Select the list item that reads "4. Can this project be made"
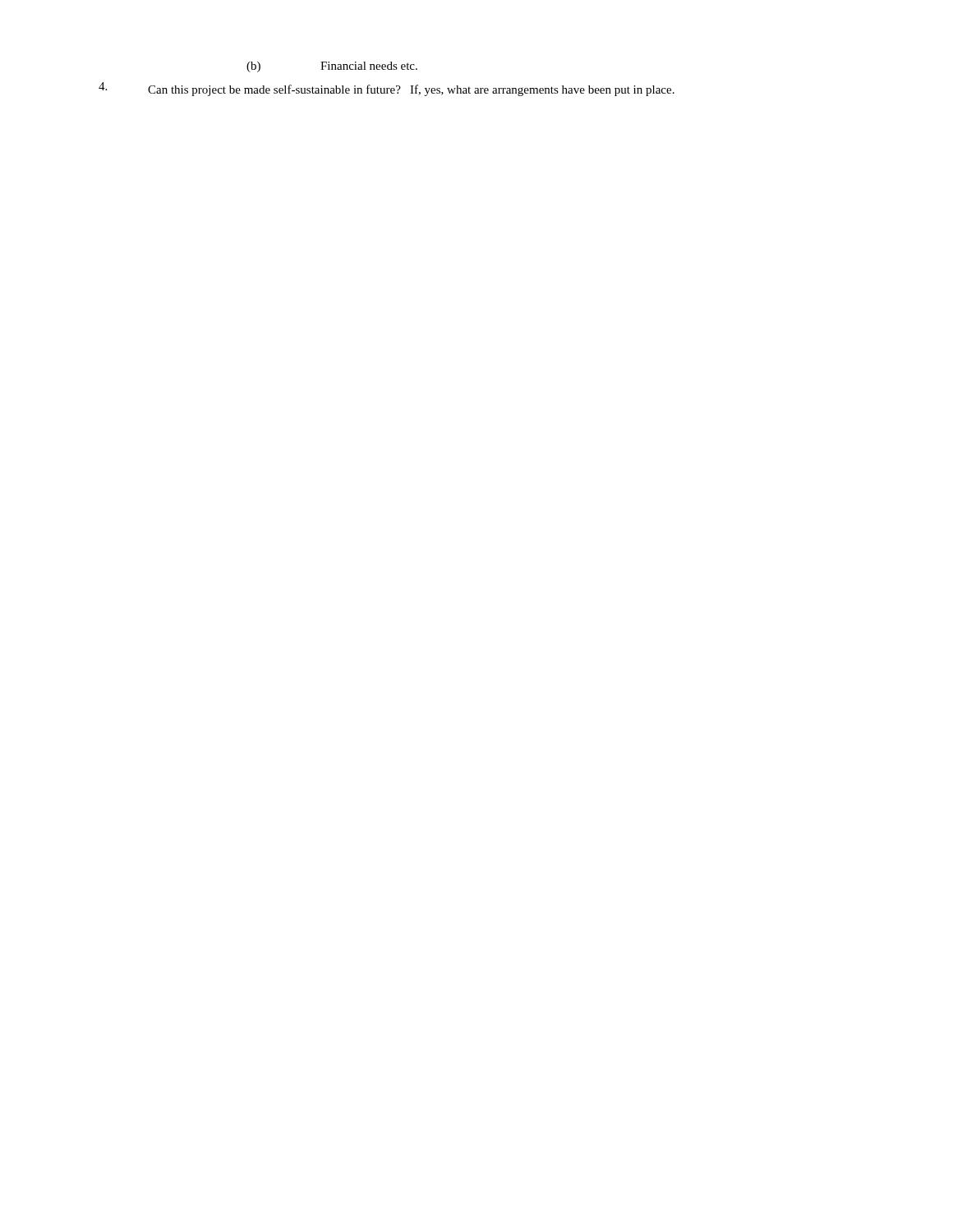Image resolution: width=953 pixels, height=1232 pixels. tap(485, 90)
